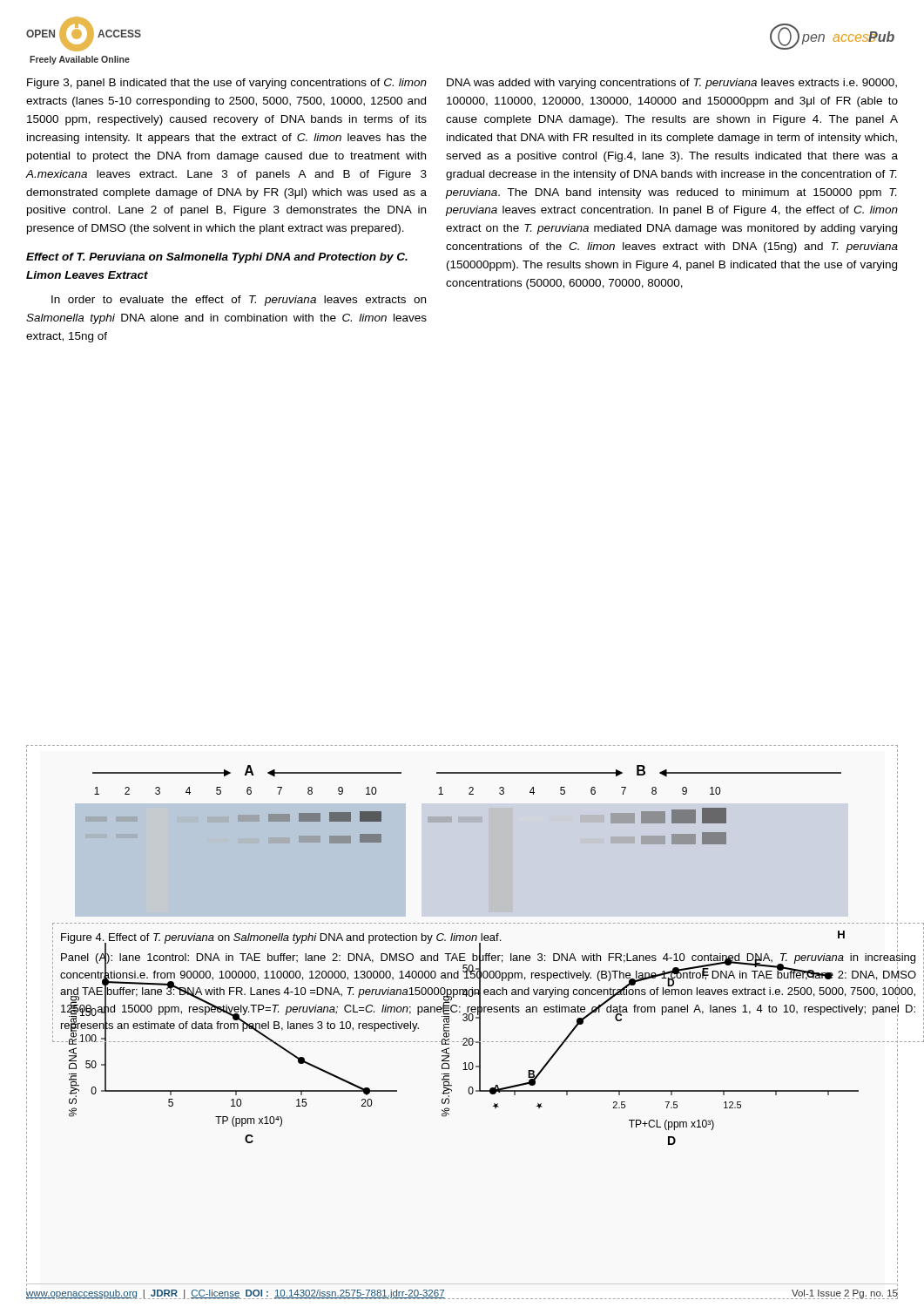Click on the text block starting "In order to evaluate the effect"
This screenshot has height=1307, width=924.
pyautogui.click(x=226, y=318)
